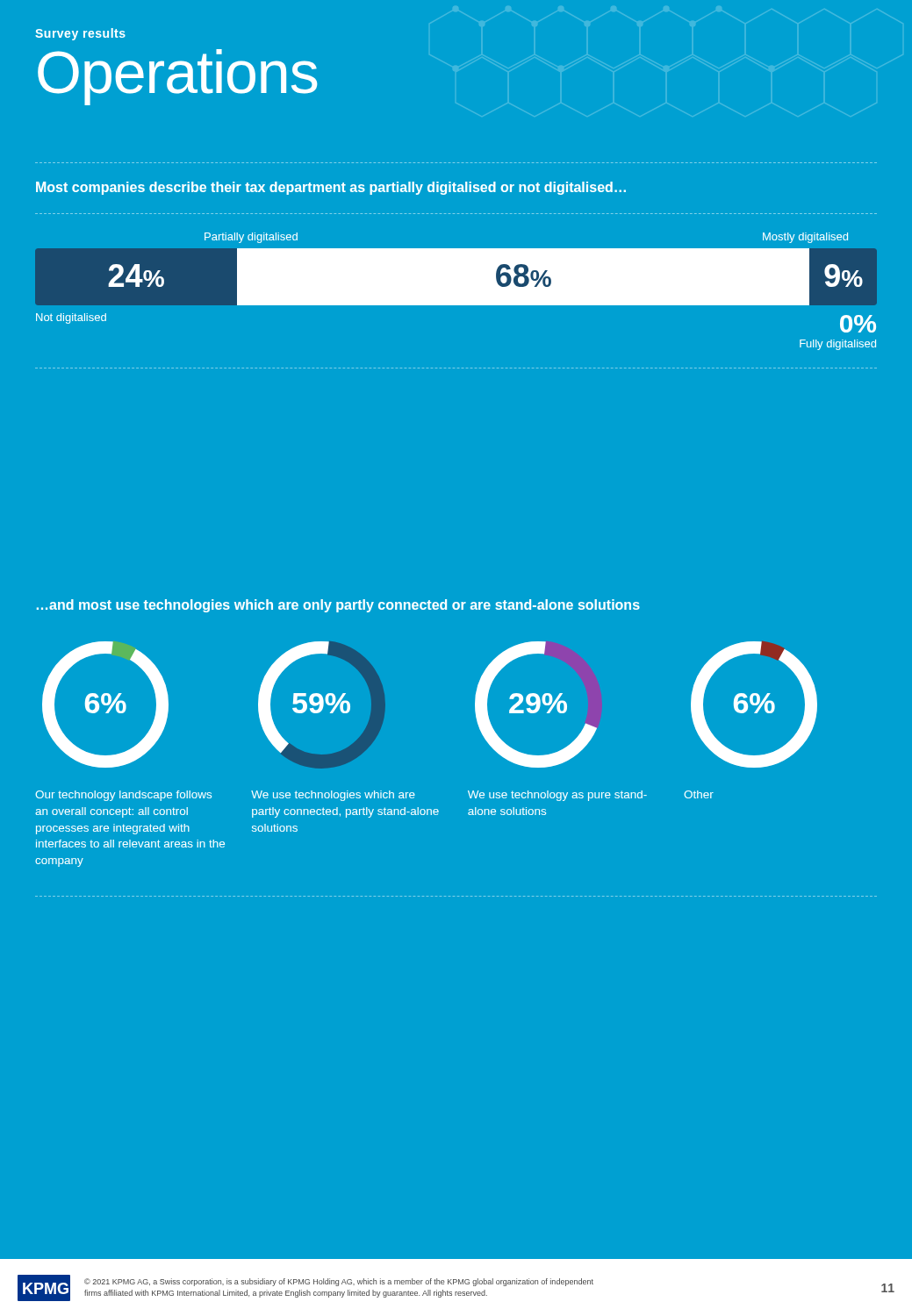This screenshot has height=1316, width=912.
Task: Locate the donut chart
Action: point(456,752)
